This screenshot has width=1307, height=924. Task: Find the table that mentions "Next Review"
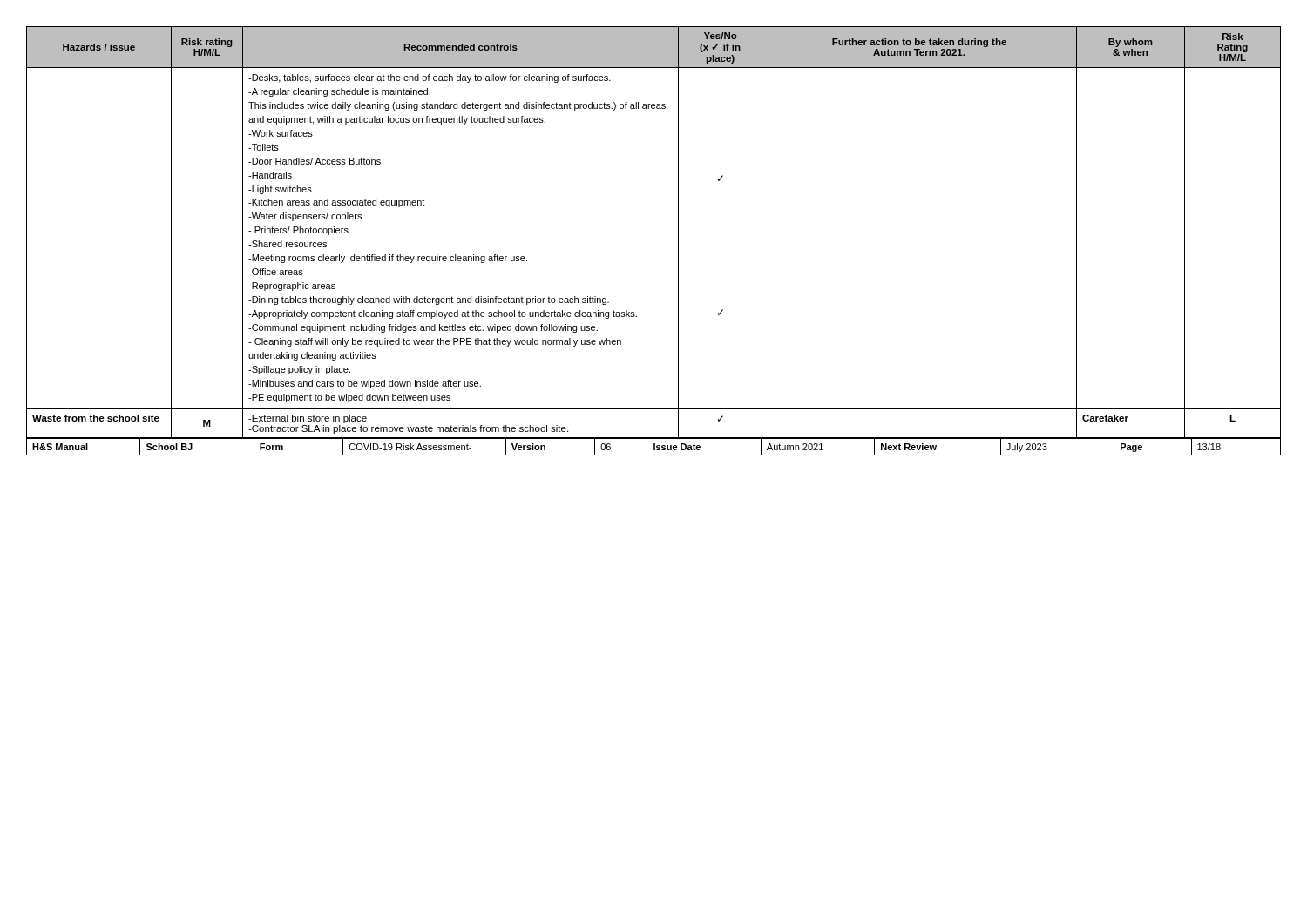[654, 446]
